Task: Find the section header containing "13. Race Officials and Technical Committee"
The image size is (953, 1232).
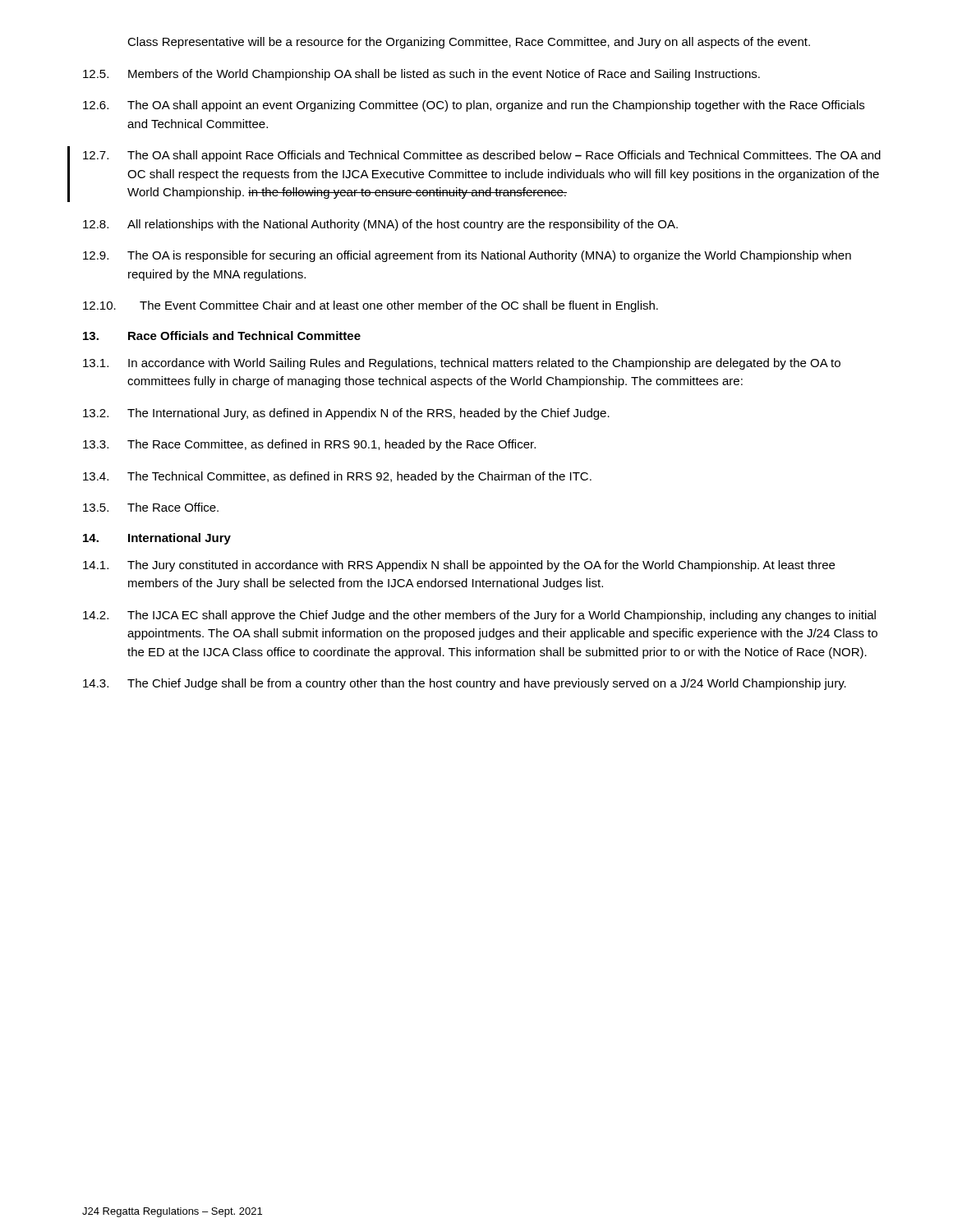Action: click(221, 335)
